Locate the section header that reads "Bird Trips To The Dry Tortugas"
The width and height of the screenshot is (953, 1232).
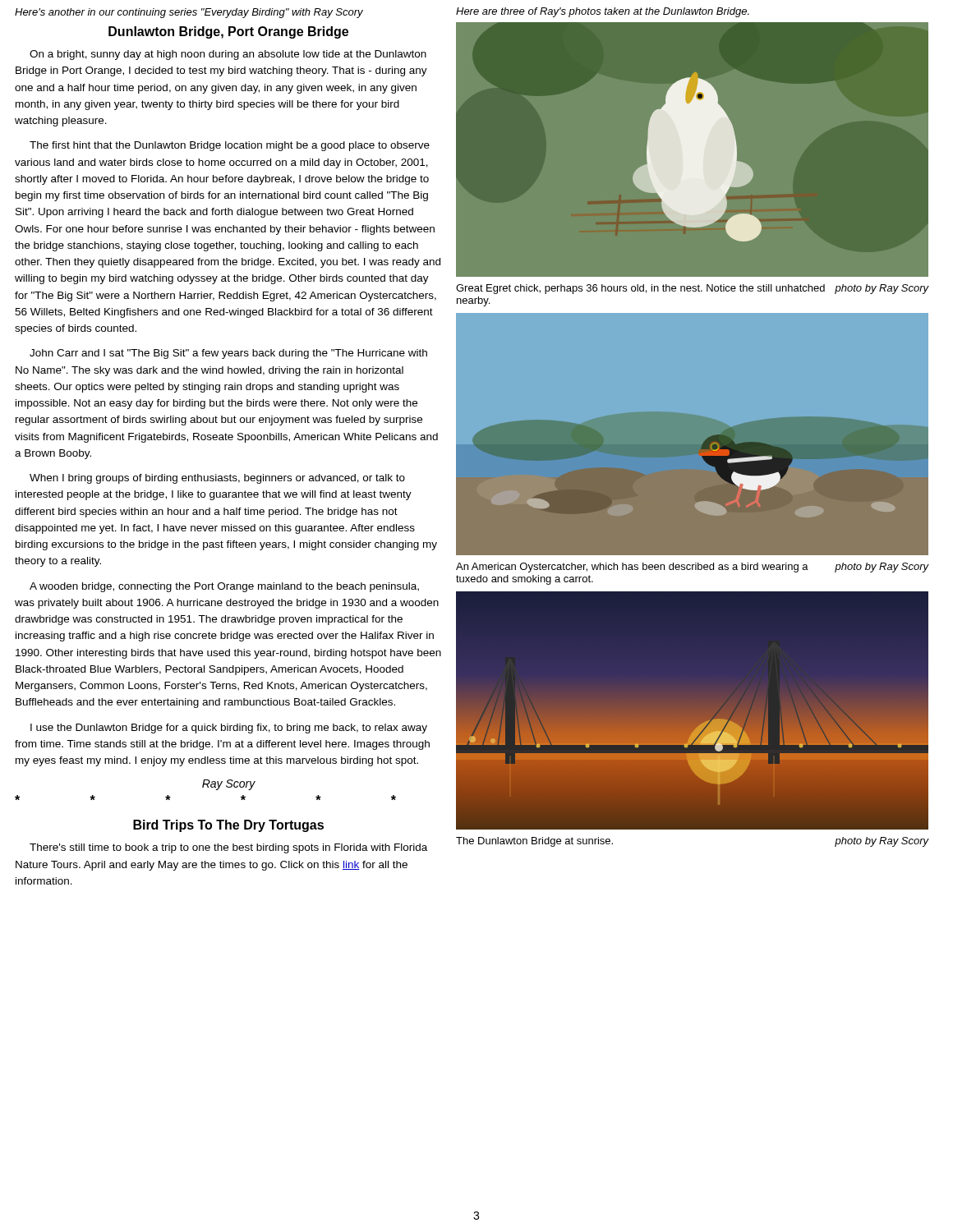coord(228,825)
